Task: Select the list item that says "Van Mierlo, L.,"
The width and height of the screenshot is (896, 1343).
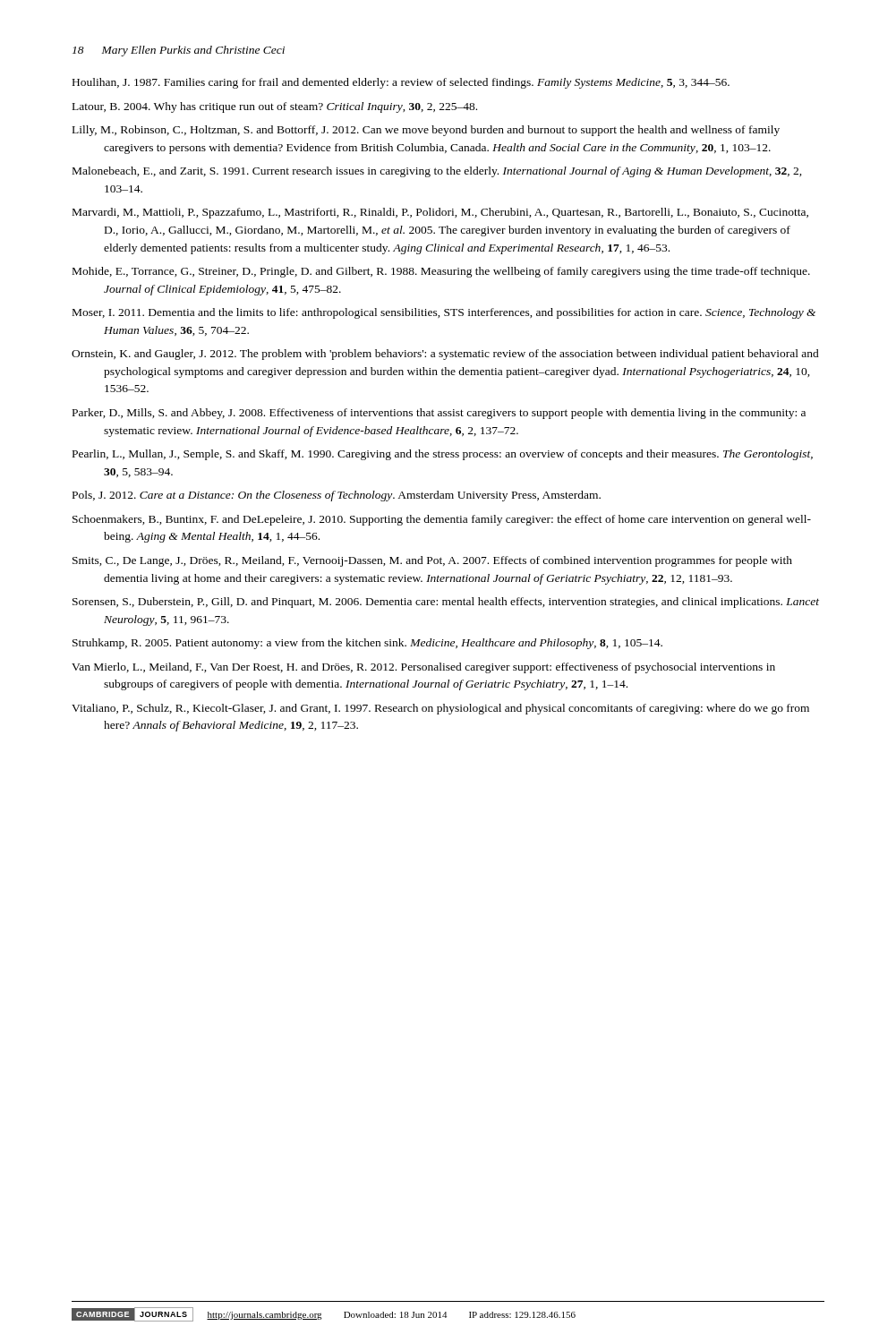Action: pyautogui.click(x=423, y=675)
